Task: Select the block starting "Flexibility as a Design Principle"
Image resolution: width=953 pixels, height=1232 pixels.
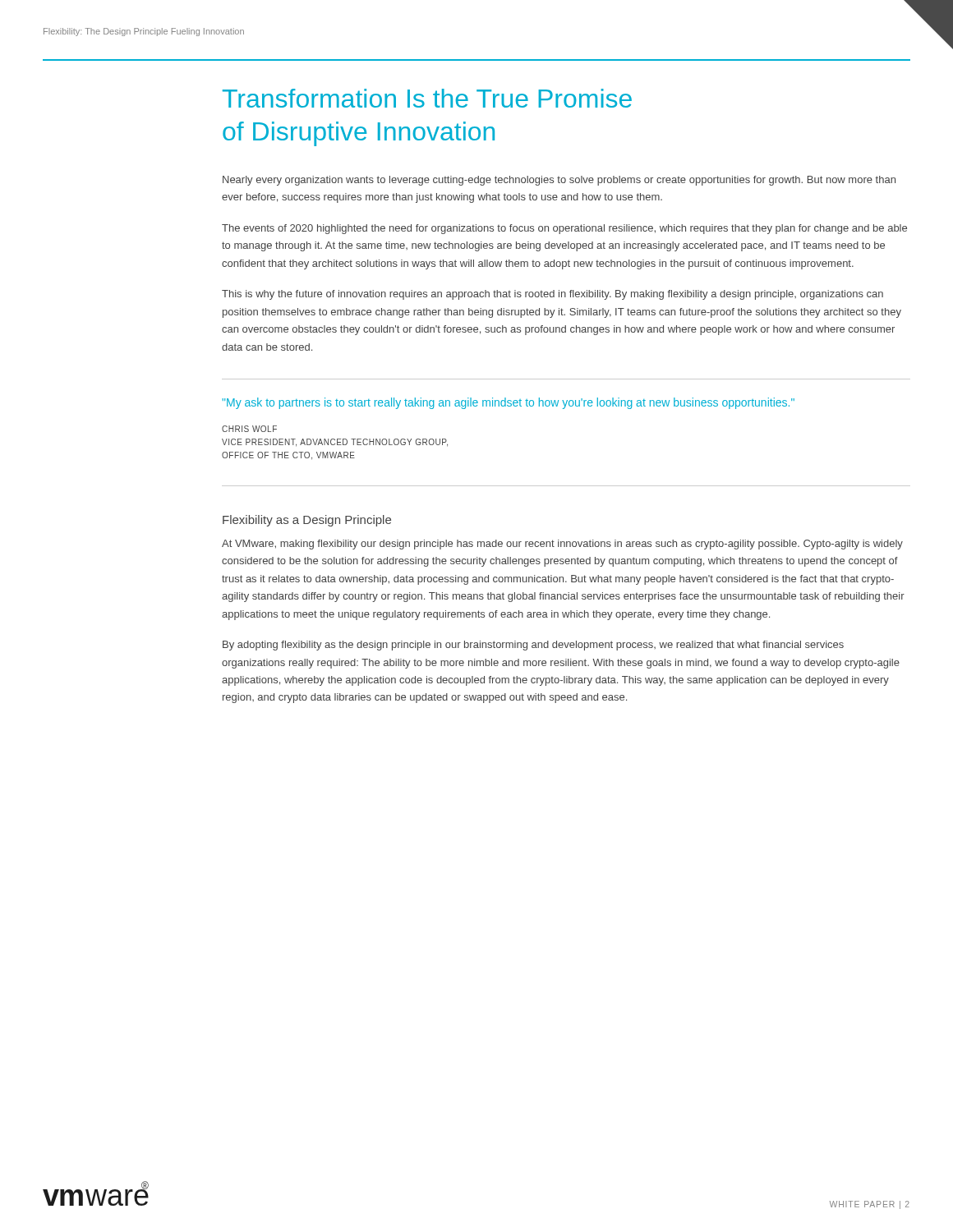Action: (x=307, y=519)
